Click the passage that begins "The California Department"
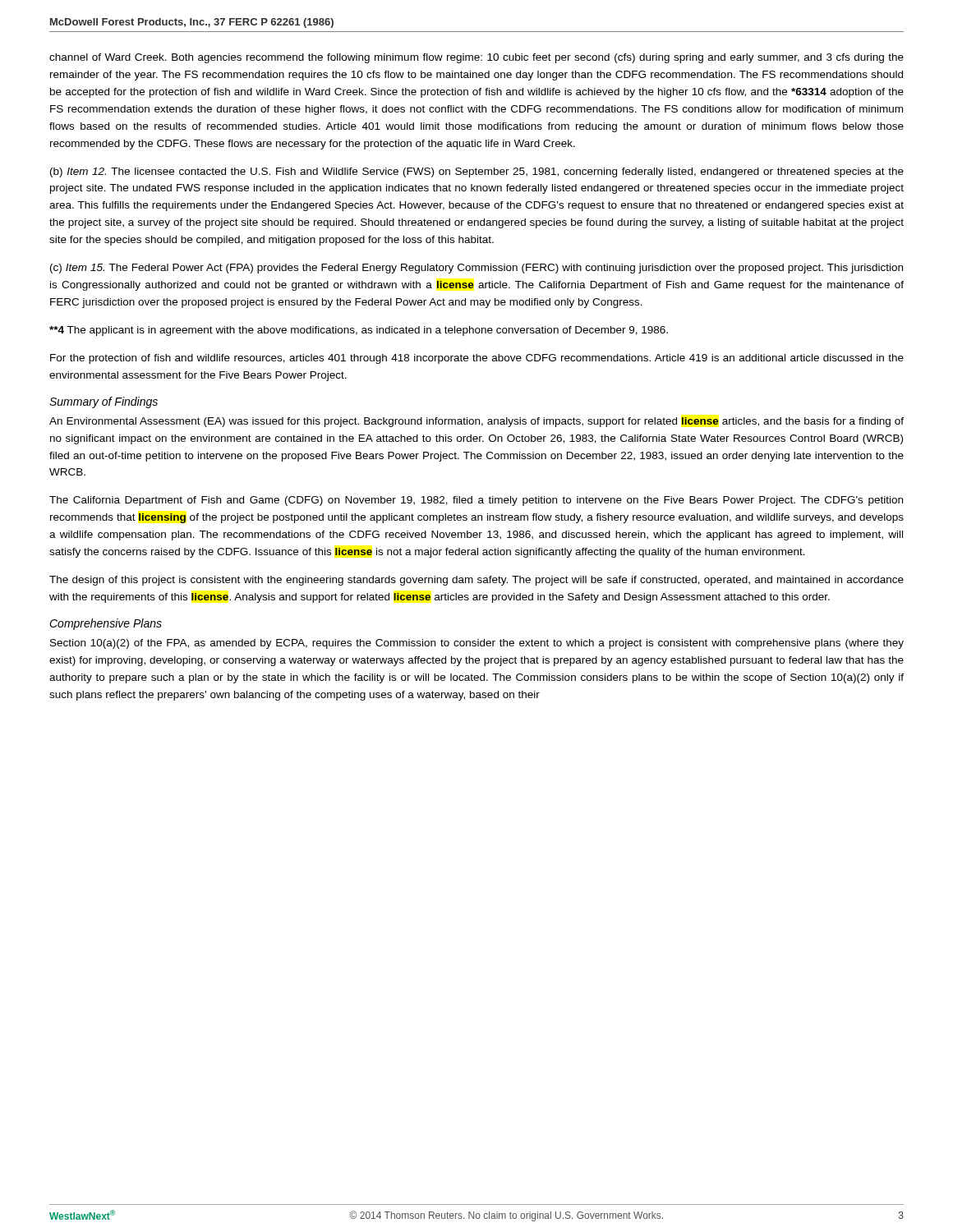 (x=476, y=526)
